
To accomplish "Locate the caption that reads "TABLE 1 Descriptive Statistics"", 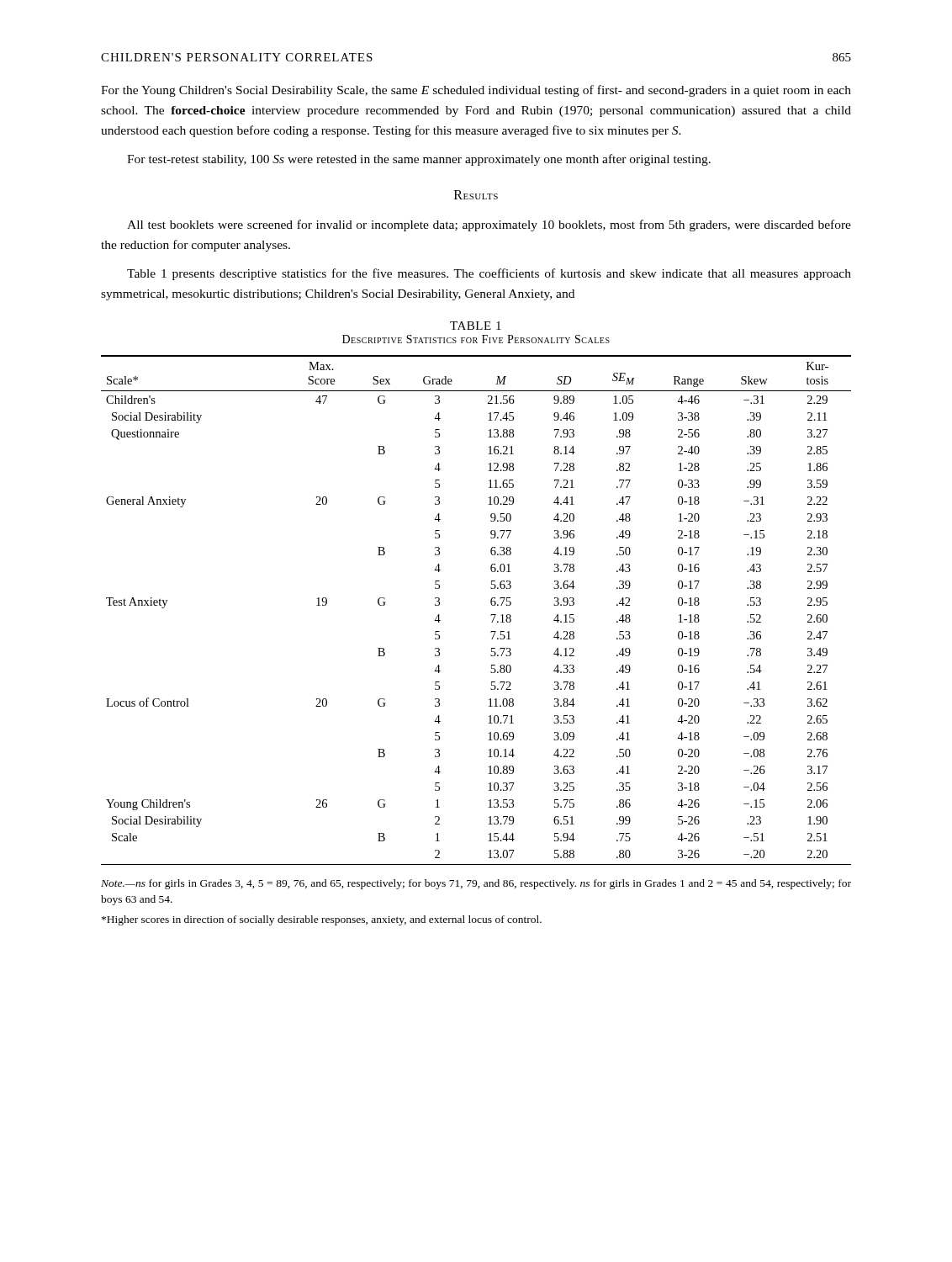I will click(x=476, y=333).
